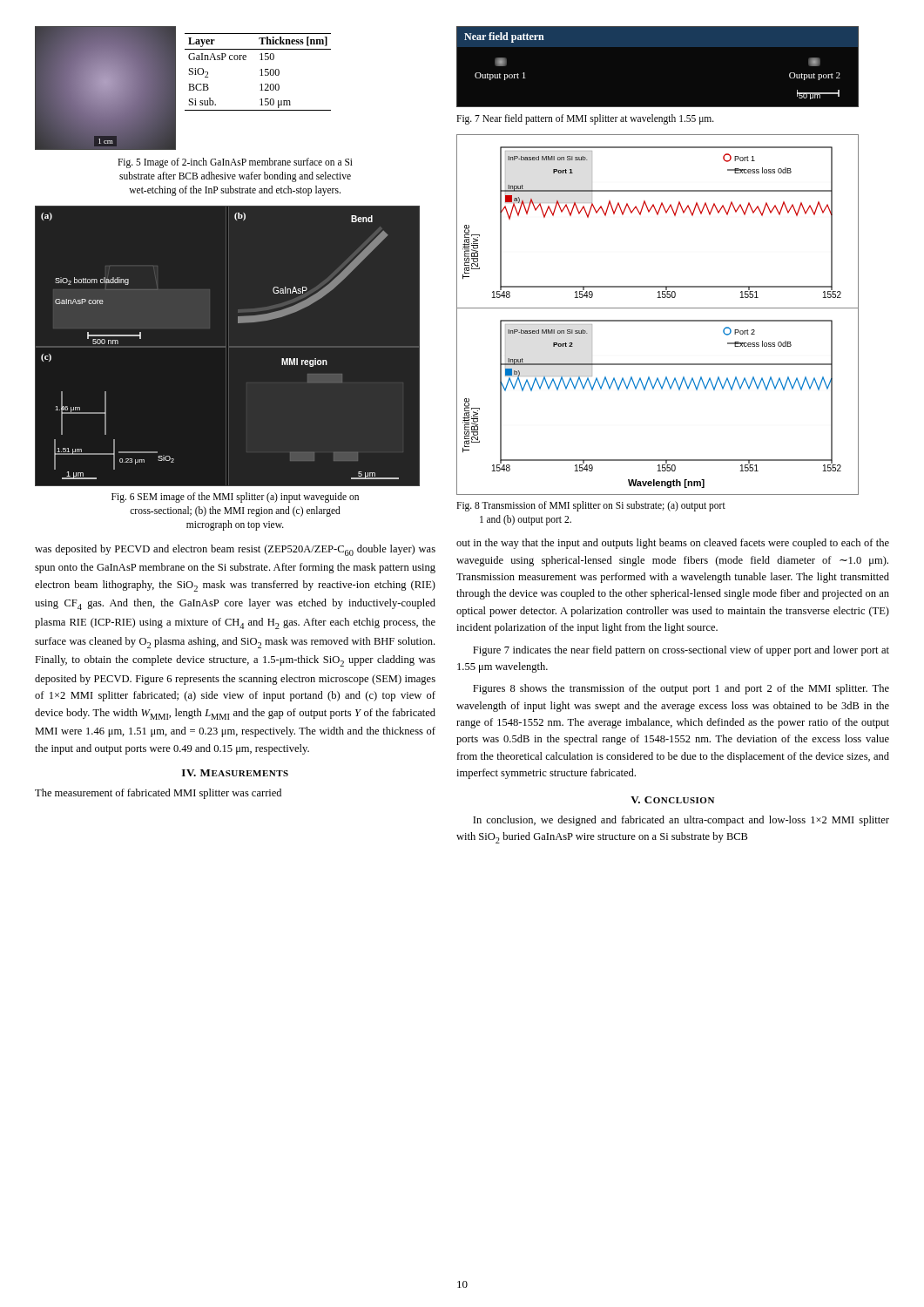The height and width of the screenshot is (1307, 924).
Task: Find the passage starting "out in the way that"
Action: 673,585
